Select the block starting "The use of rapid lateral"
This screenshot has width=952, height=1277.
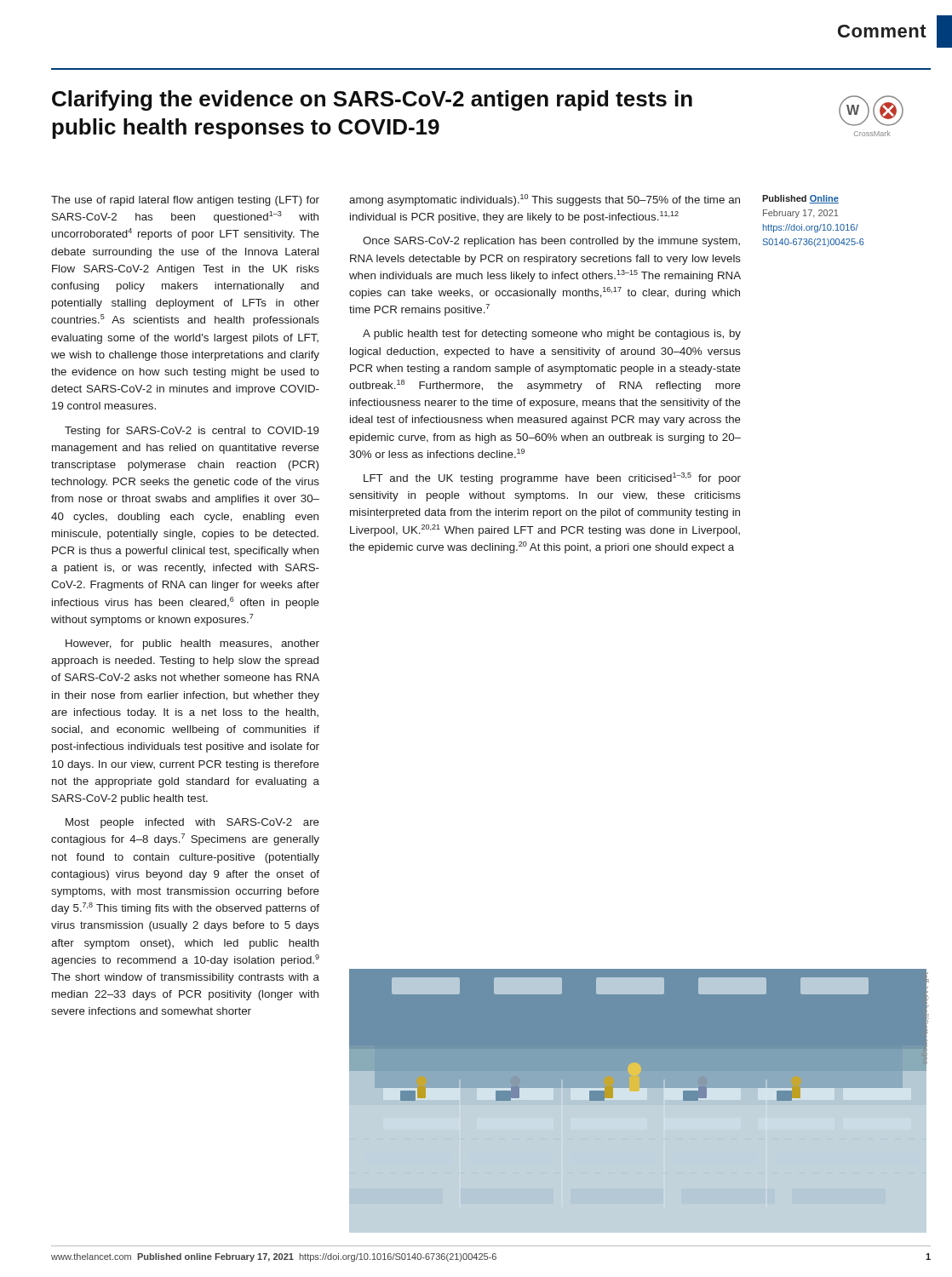[x=185, y=303]
